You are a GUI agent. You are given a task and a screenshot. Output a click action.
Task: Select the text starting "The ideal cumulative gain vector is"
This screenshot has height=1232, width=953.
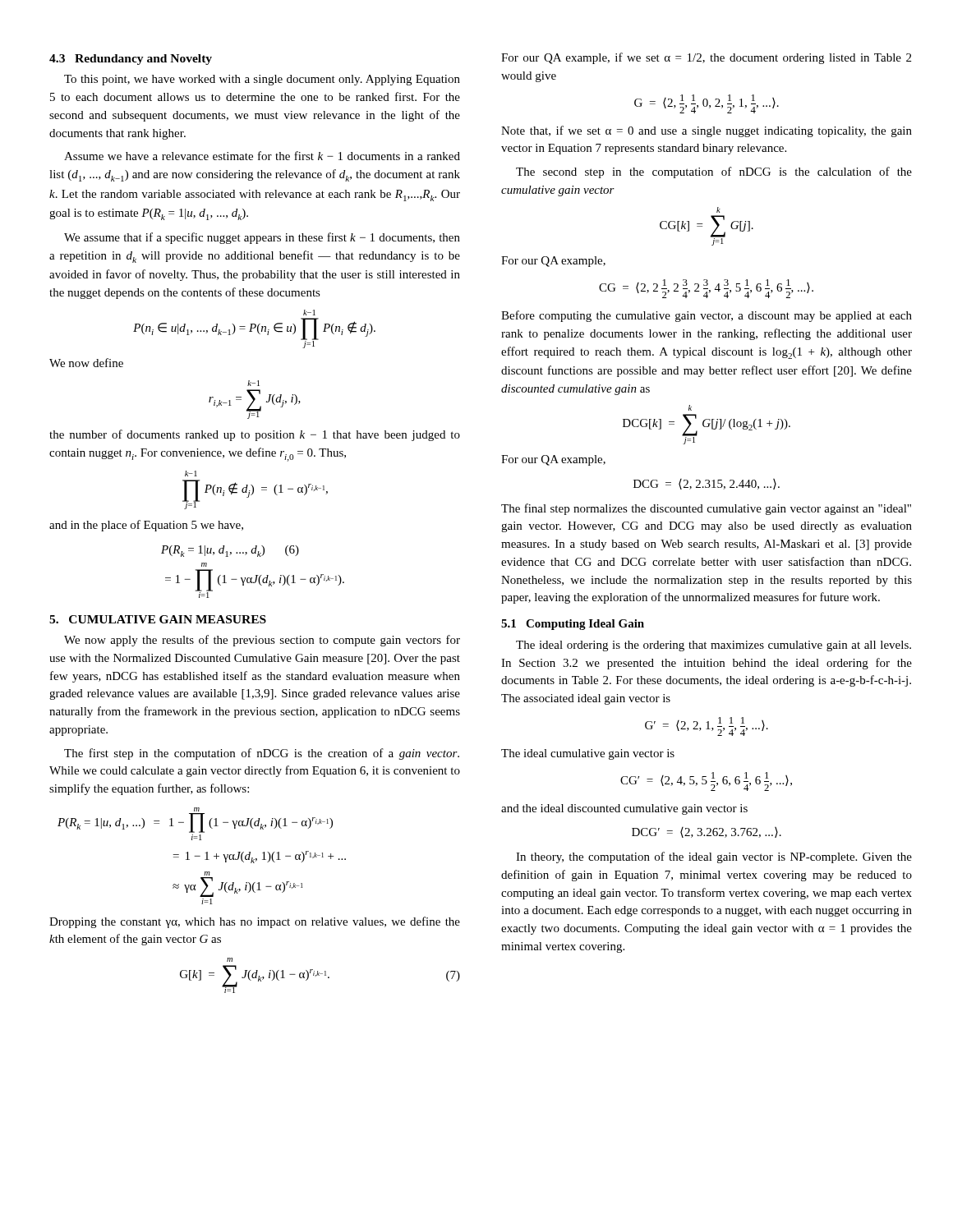[x=588, y=754]
